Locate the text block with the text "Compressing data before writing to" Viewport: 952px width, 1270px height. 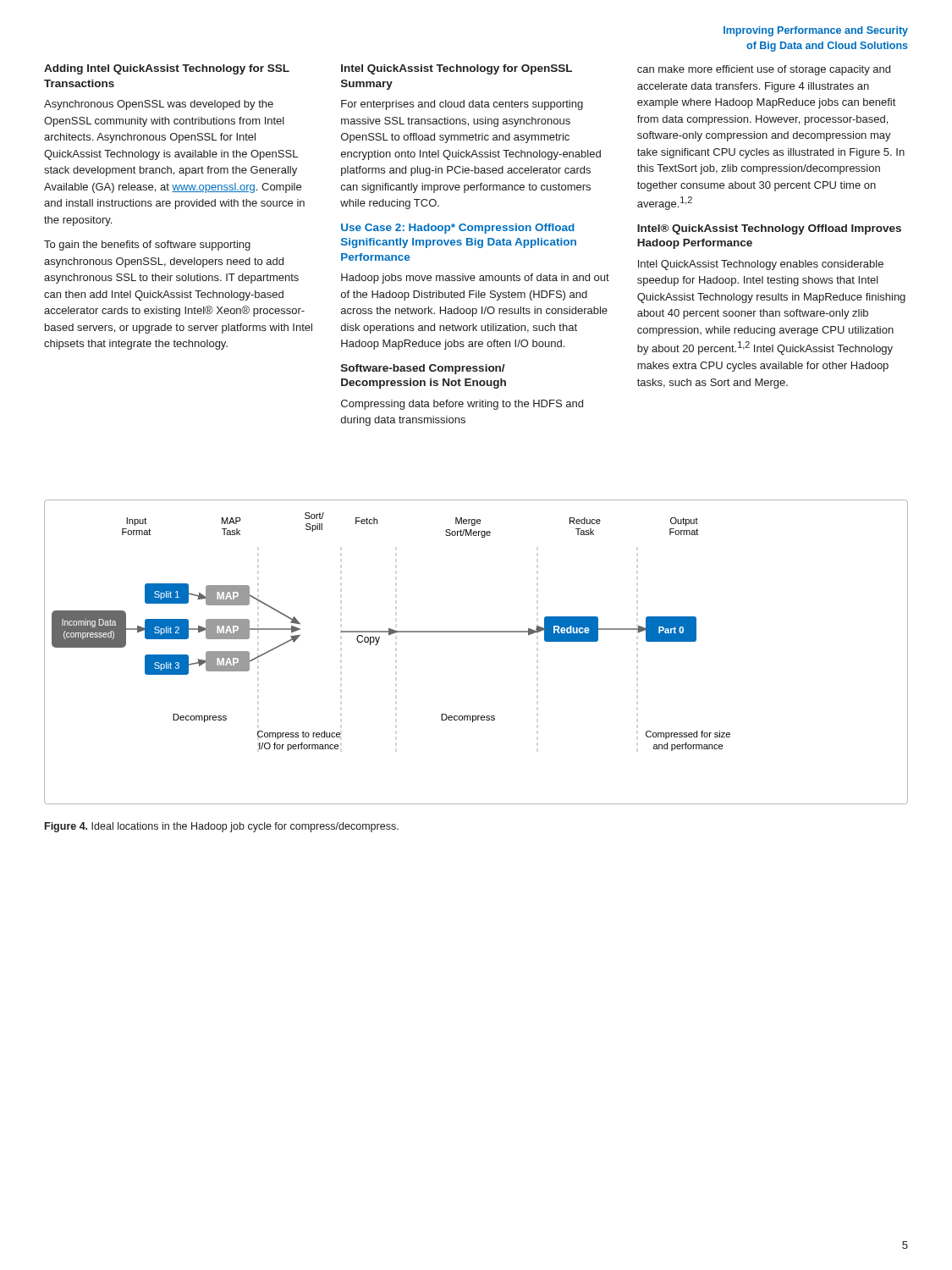pyautogui.click(x=476, y=412)
